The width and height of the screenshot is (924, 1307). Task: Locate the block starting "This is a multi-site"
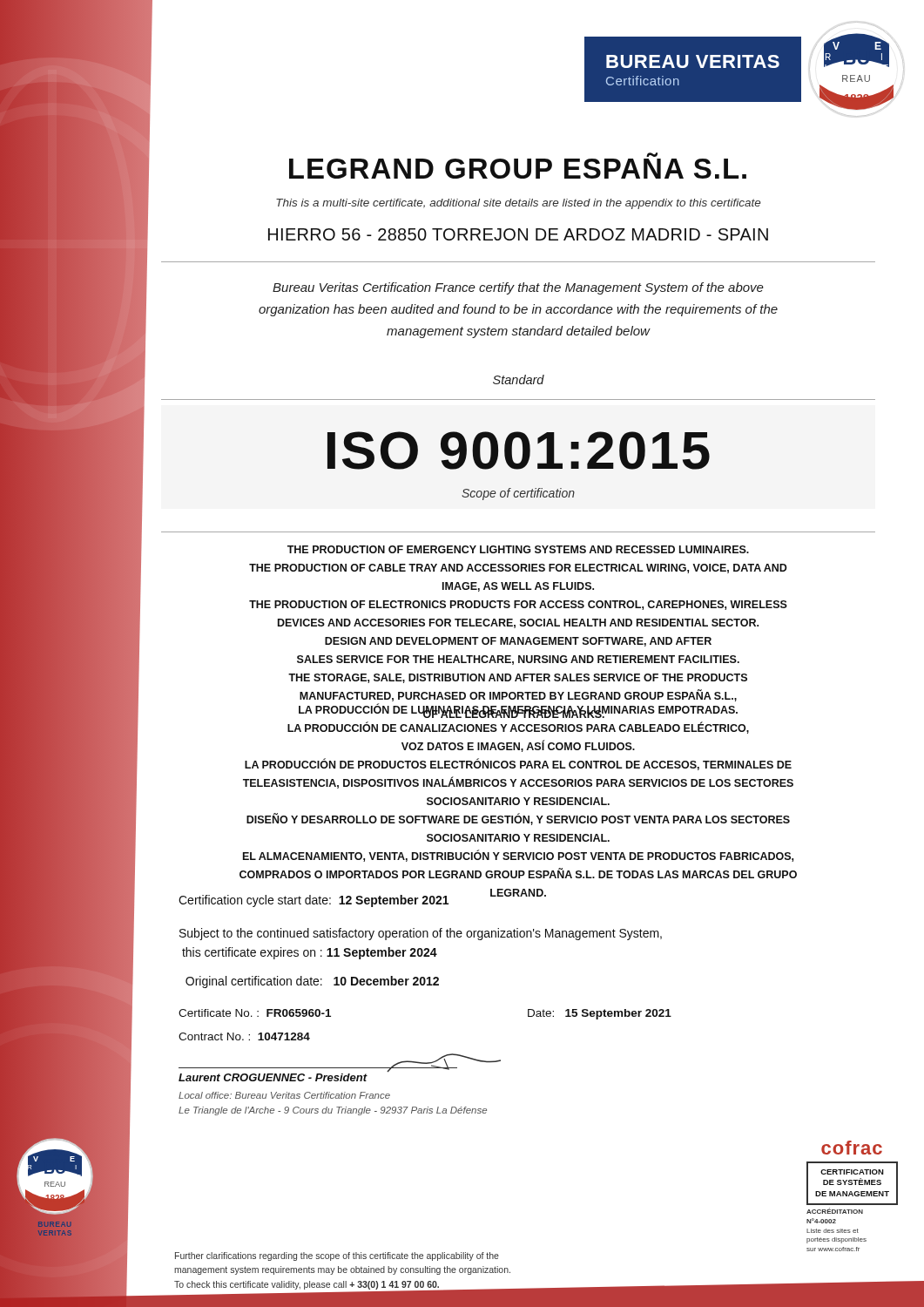pyautogui.click(x=518, y=203)
